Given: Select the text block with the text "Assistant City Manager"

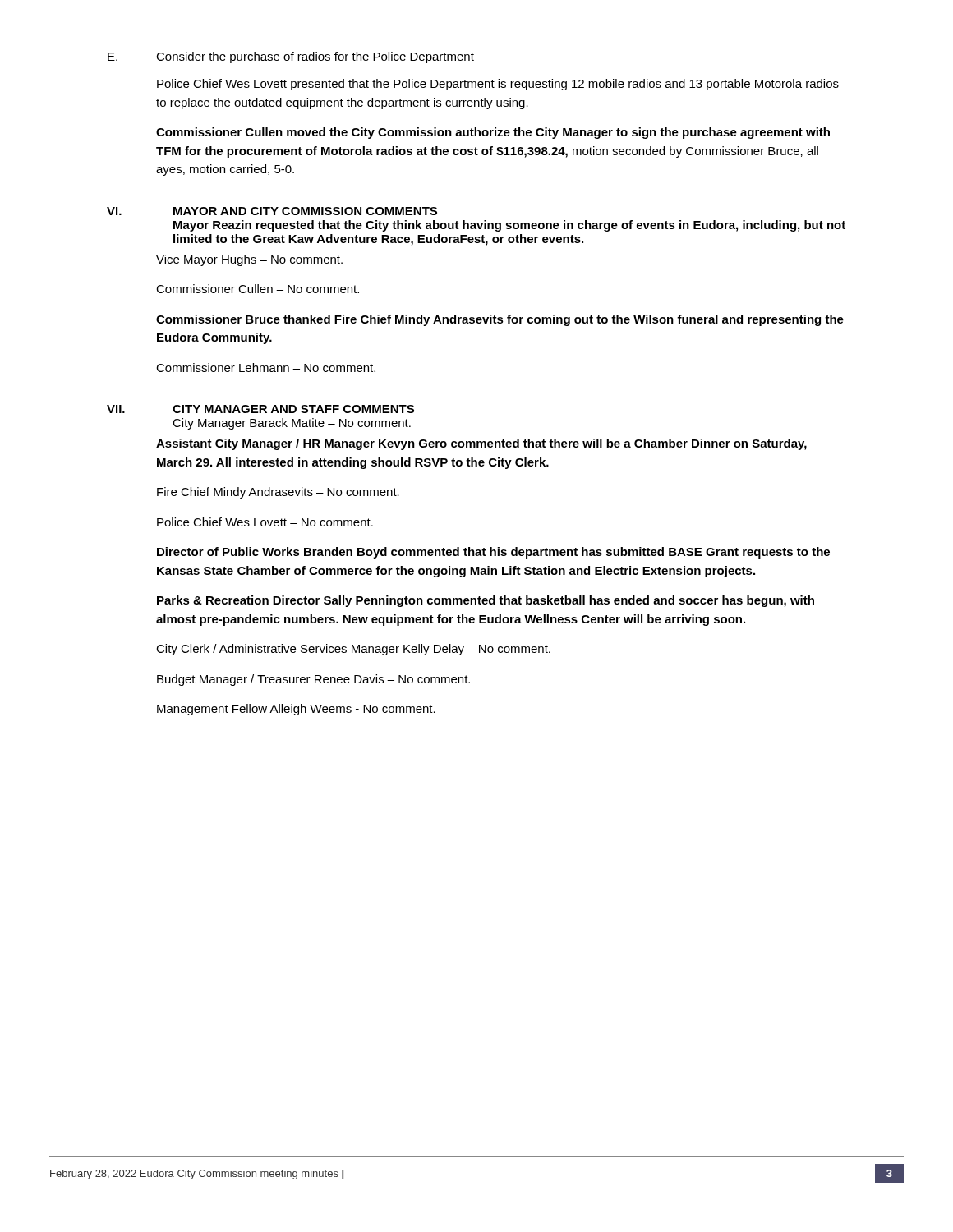Looking at the screenshot, I should click(x=501, y=453).
